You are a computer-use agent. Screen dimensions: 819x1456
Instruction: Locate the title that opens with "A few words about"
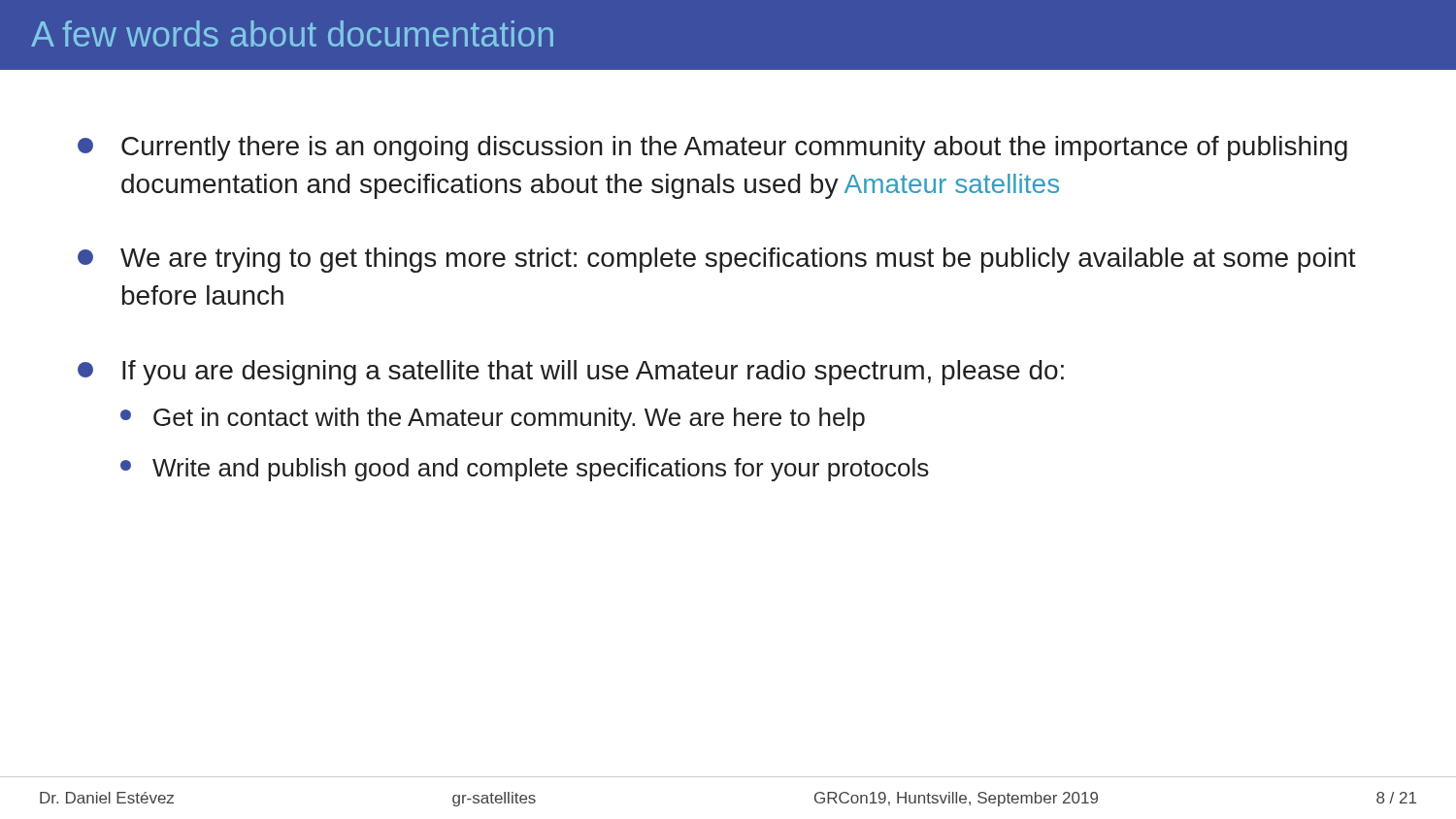[293, 35]
